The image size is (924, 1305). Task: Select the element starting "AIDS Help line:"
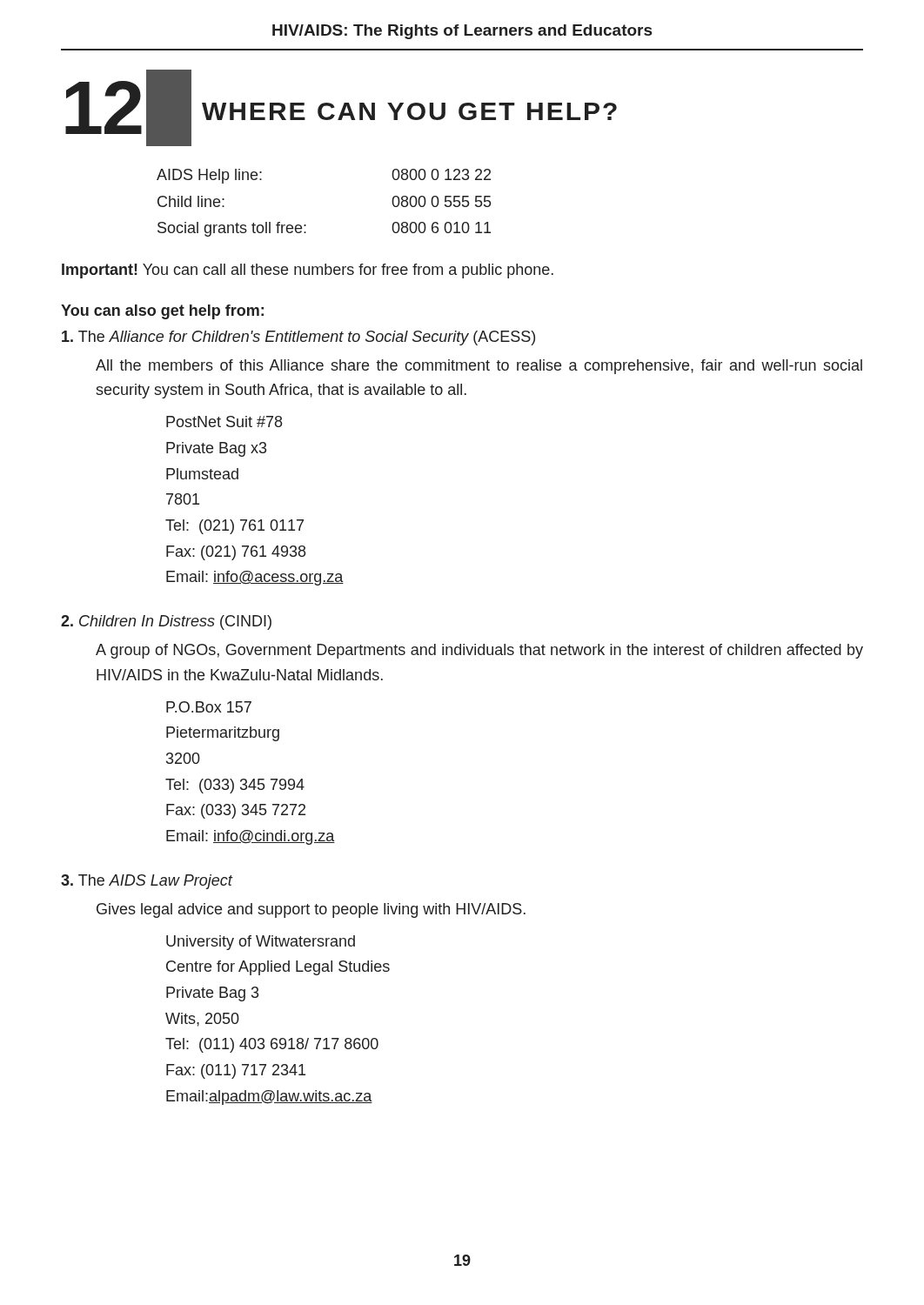pos(213,176)
